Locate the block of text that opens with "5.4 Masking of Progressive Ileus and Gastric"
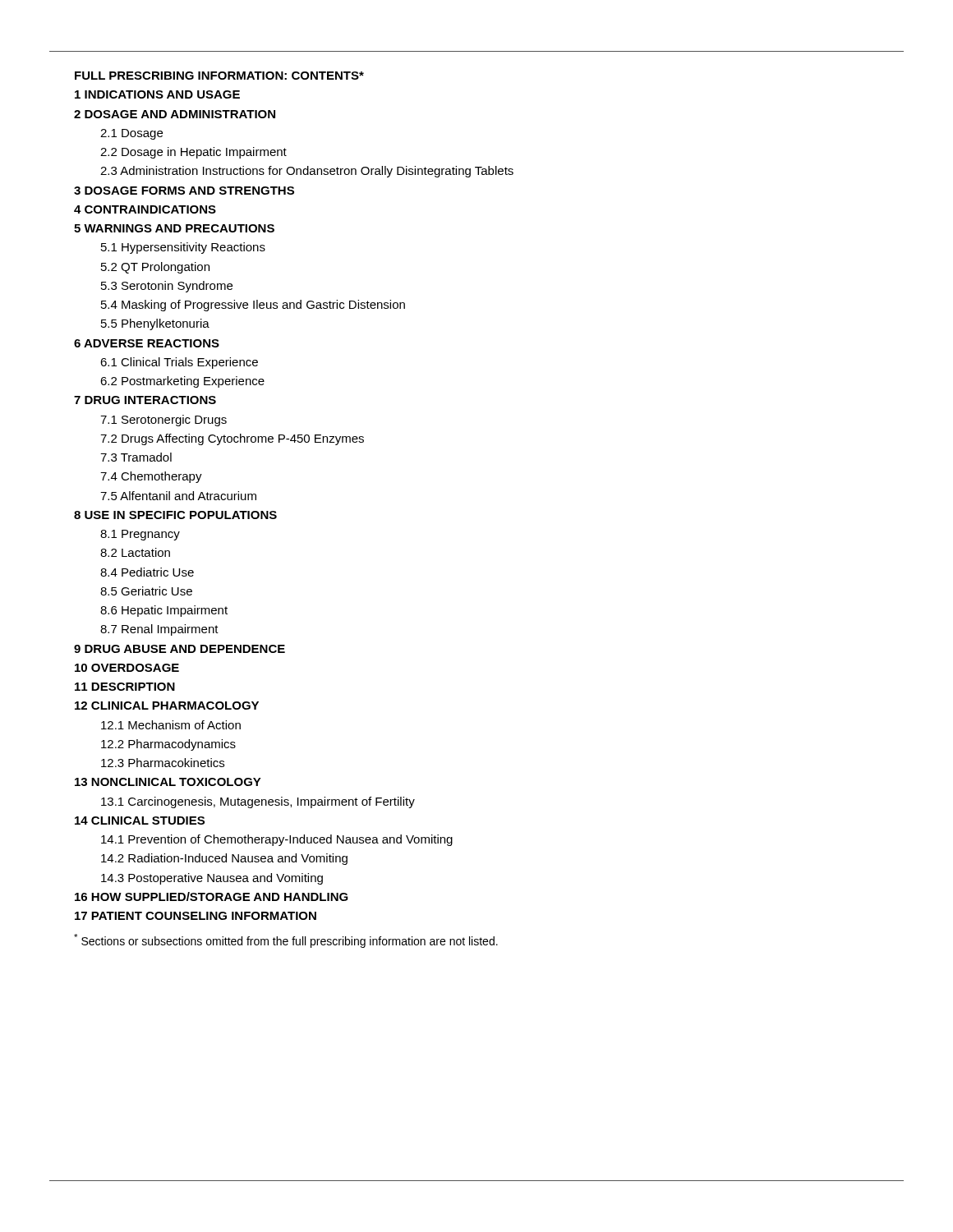Viewport: 953px width, 1232px height. [x=253, y=306]
